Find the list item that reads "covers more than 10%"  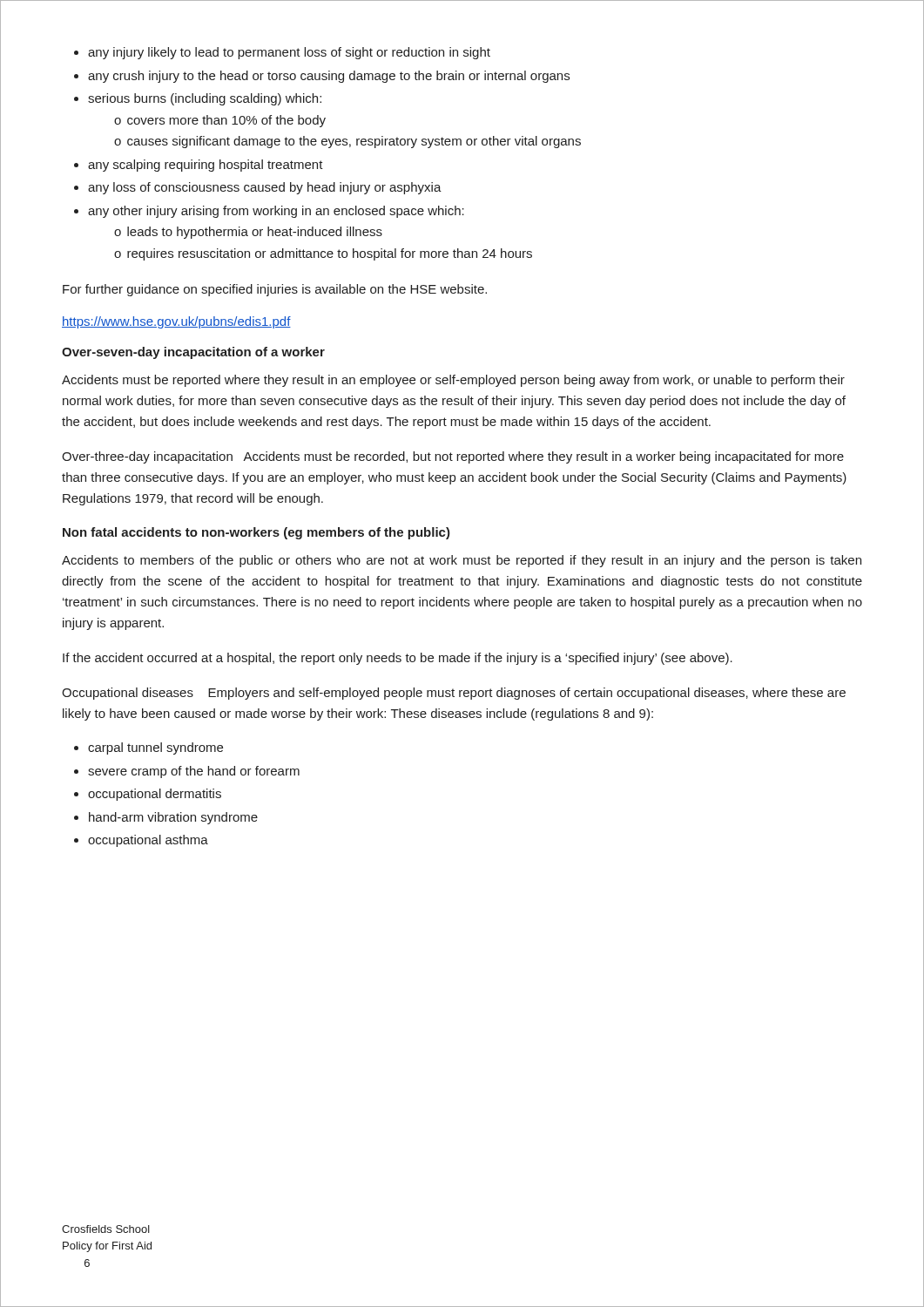(226, 119)
